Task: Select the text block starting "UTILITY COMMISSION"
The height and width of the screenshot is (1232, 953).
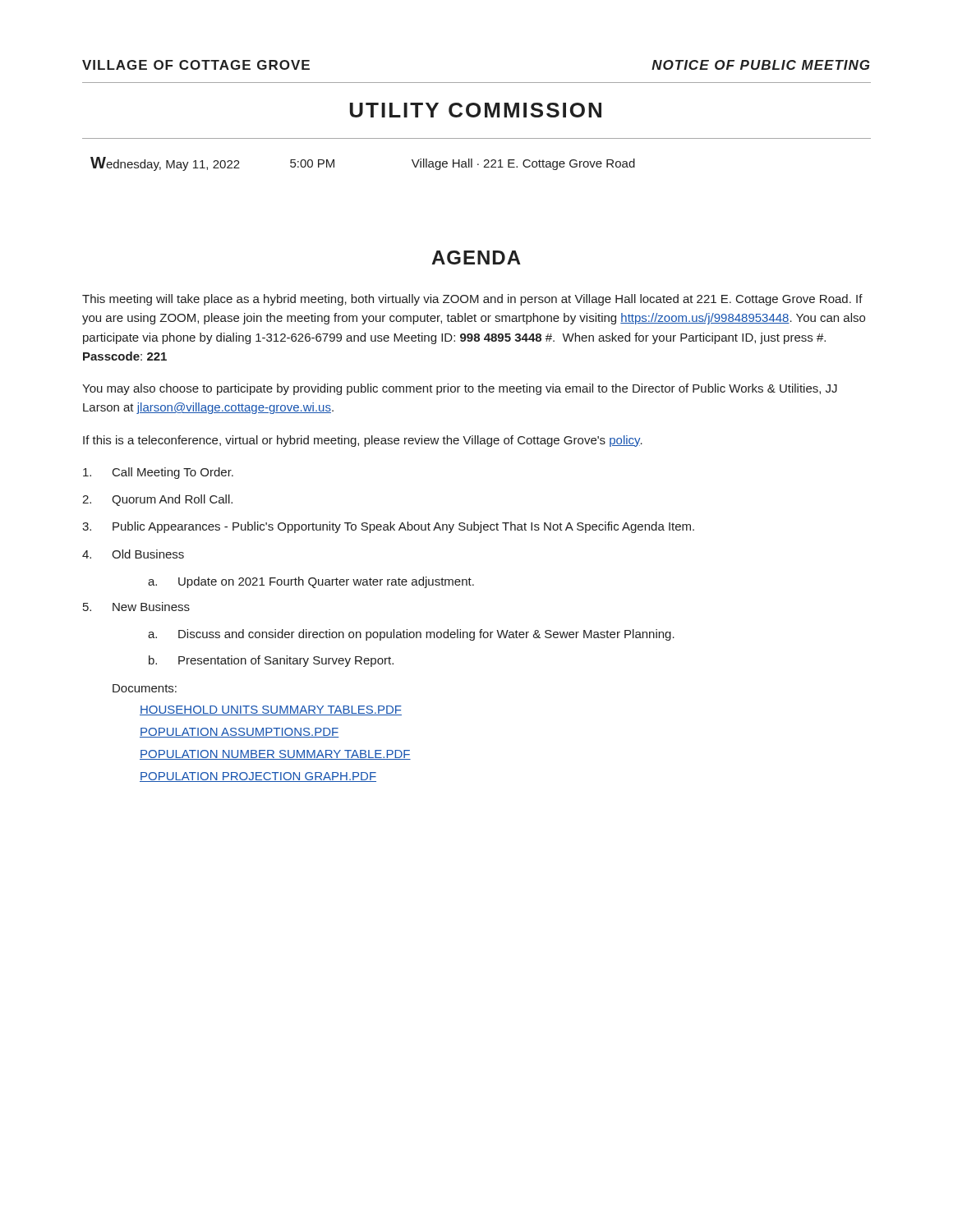Action: click(476, 110)
